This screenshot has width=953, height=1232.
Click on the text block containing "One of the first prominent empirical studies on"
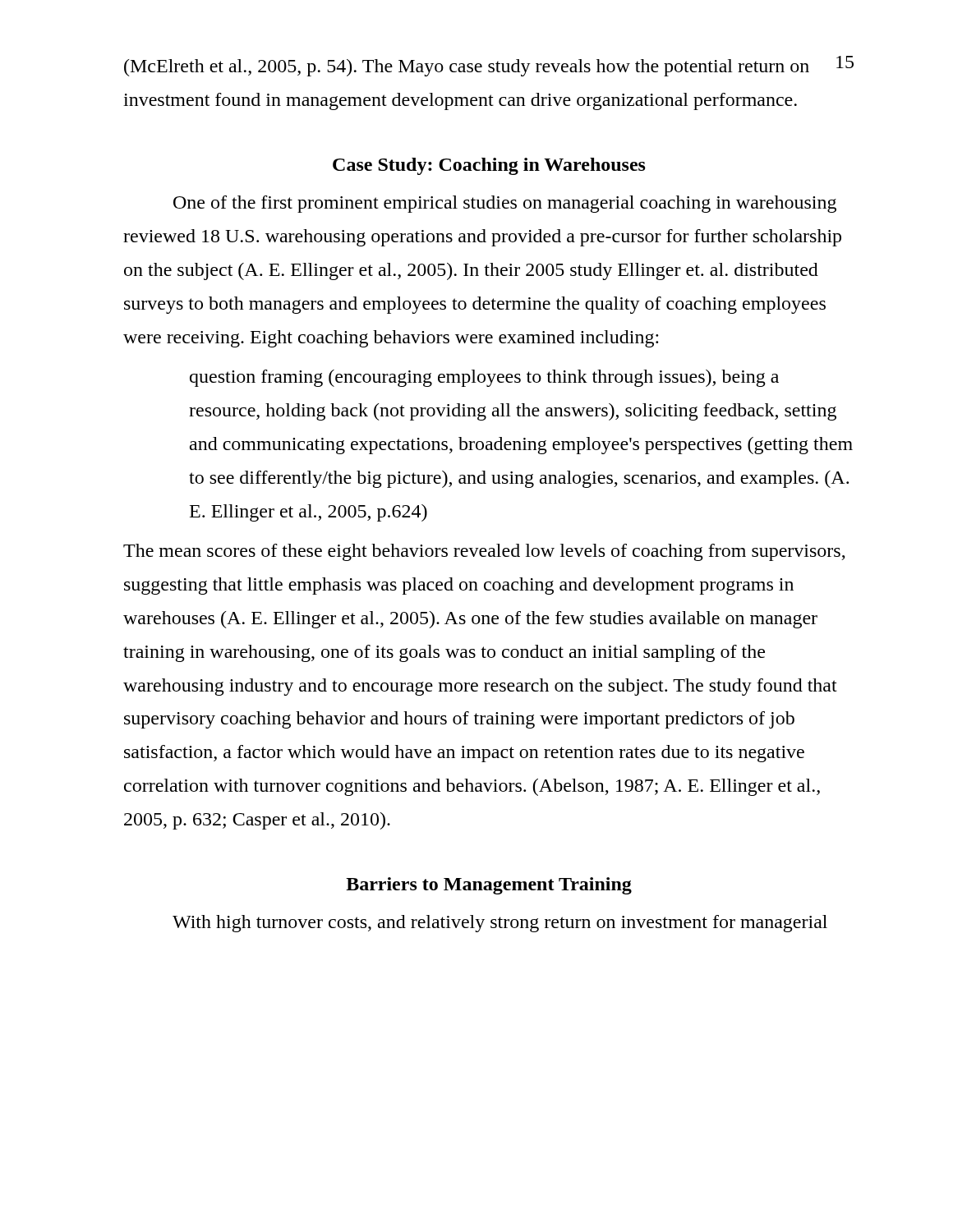tap(489, 270)
